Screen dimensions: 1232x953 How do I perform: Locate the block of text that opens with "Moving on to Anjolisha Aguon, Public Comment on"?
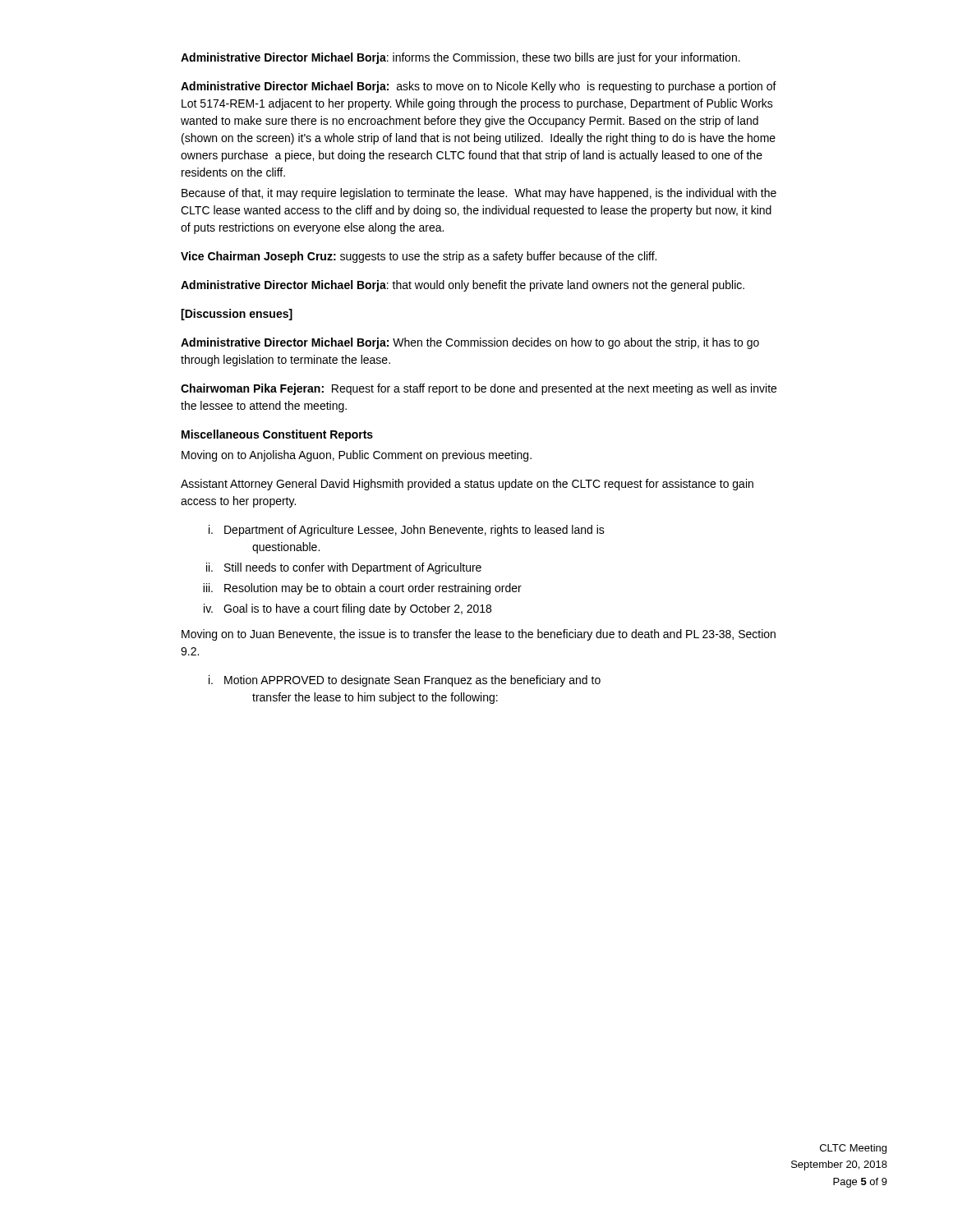click(481, 455)
